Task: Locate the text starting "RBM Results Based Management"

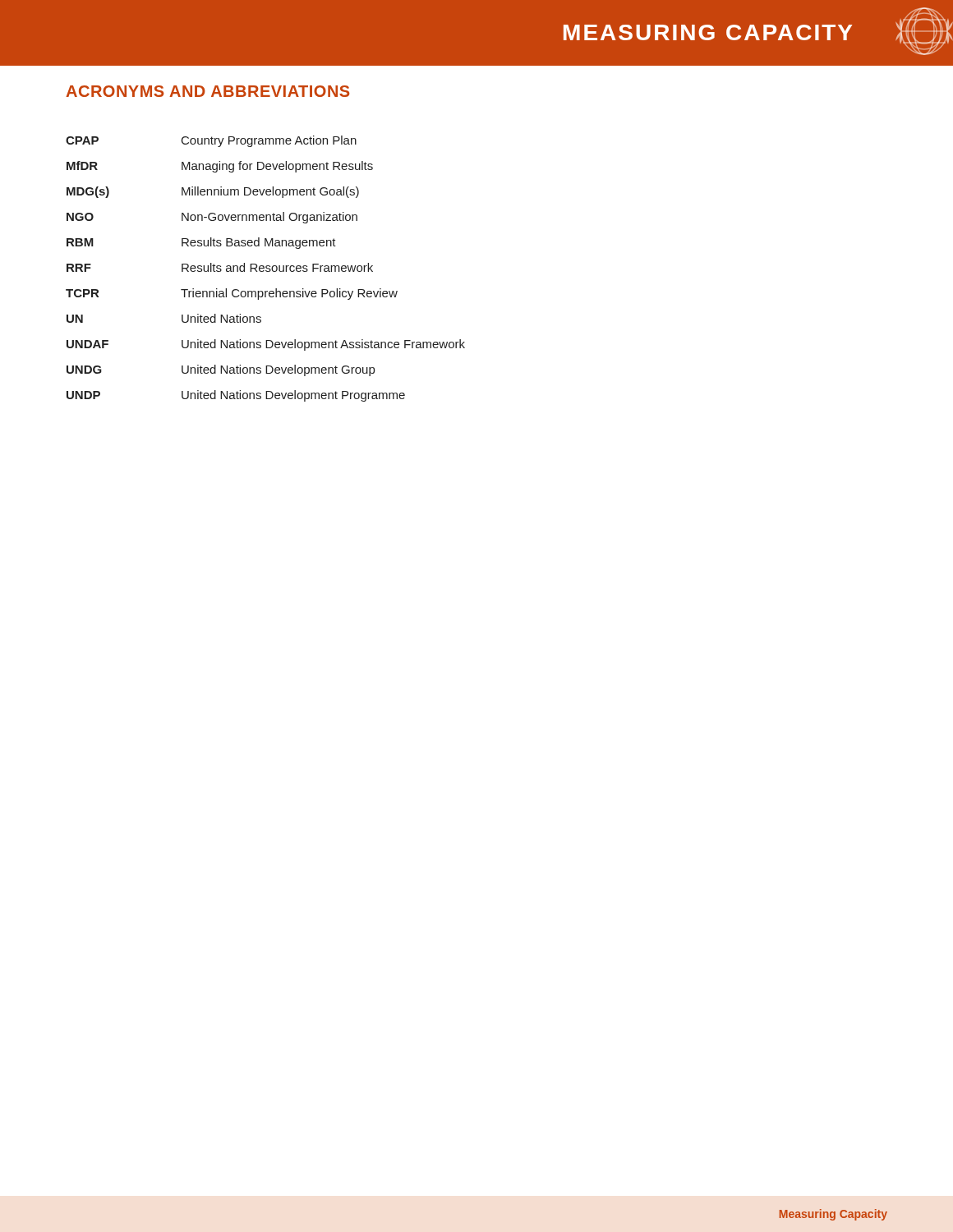Action: [201, 242]
